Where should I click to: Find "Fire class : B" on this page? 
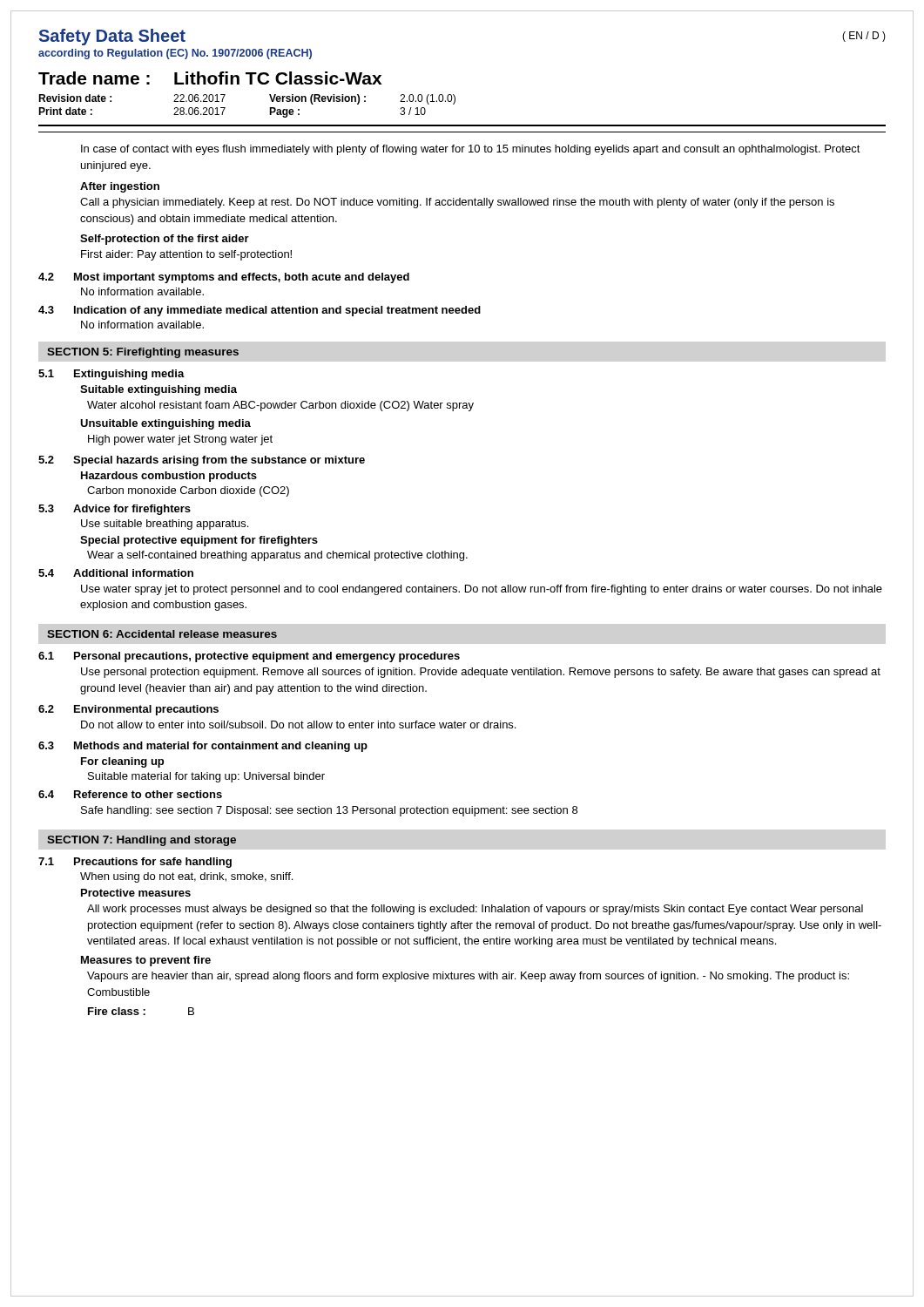[141, 1011]
